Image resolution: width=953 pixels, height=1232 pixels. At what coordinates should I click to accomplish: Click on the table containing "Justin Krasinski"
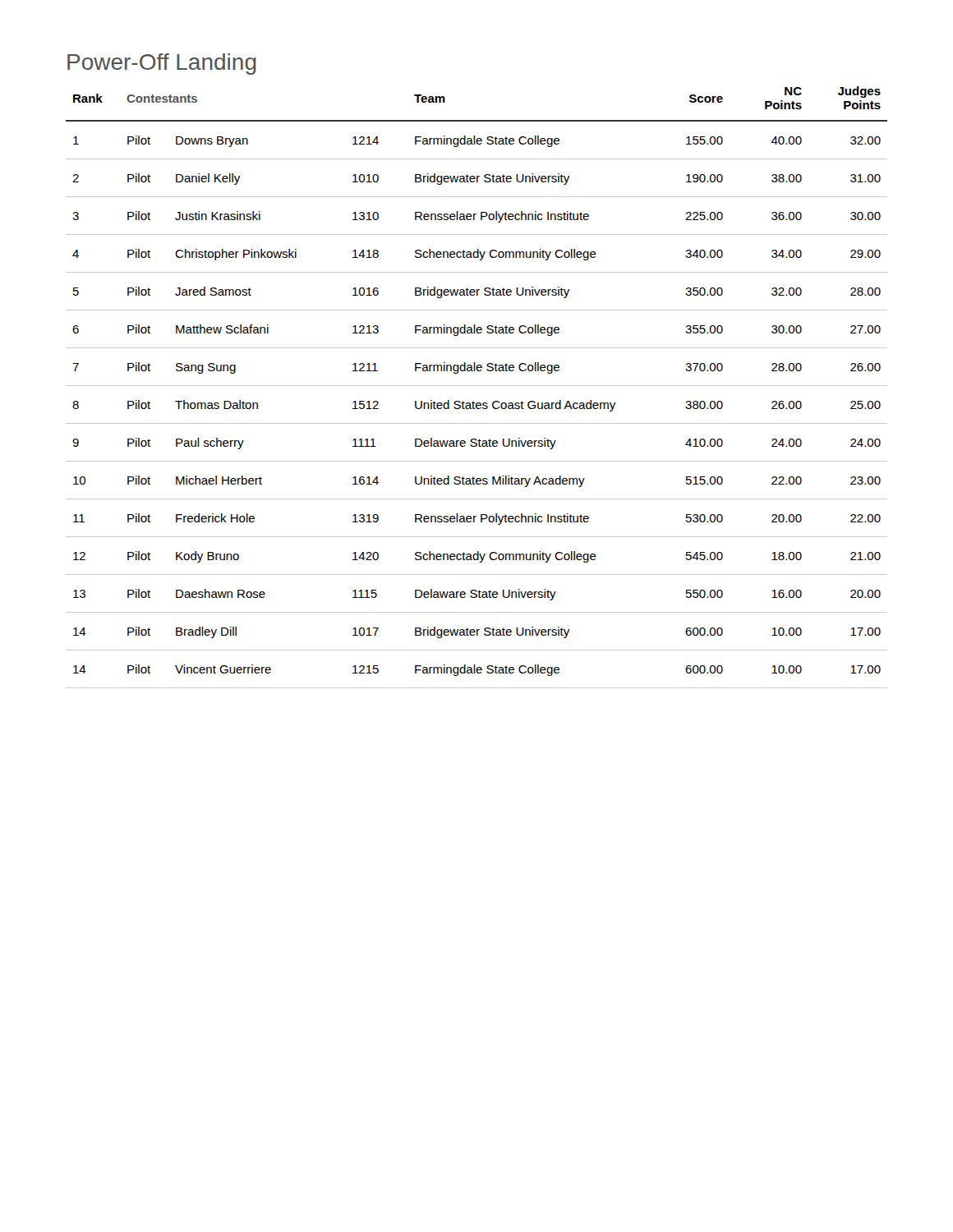[x=476, y=382]
